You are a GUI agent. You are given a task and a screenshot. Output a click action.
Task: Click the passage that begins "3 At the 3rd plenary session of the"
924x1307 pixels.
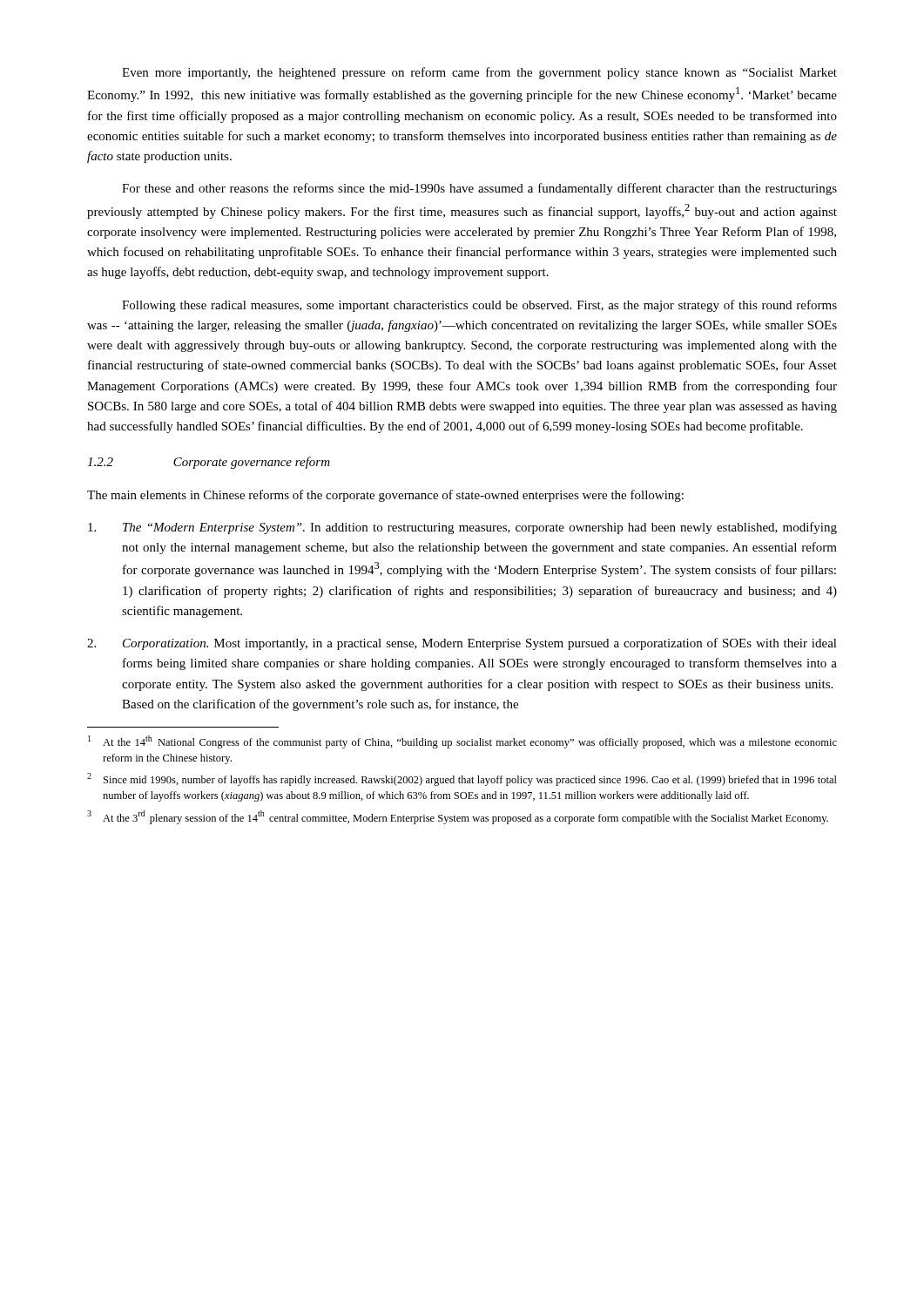[462, 818]
